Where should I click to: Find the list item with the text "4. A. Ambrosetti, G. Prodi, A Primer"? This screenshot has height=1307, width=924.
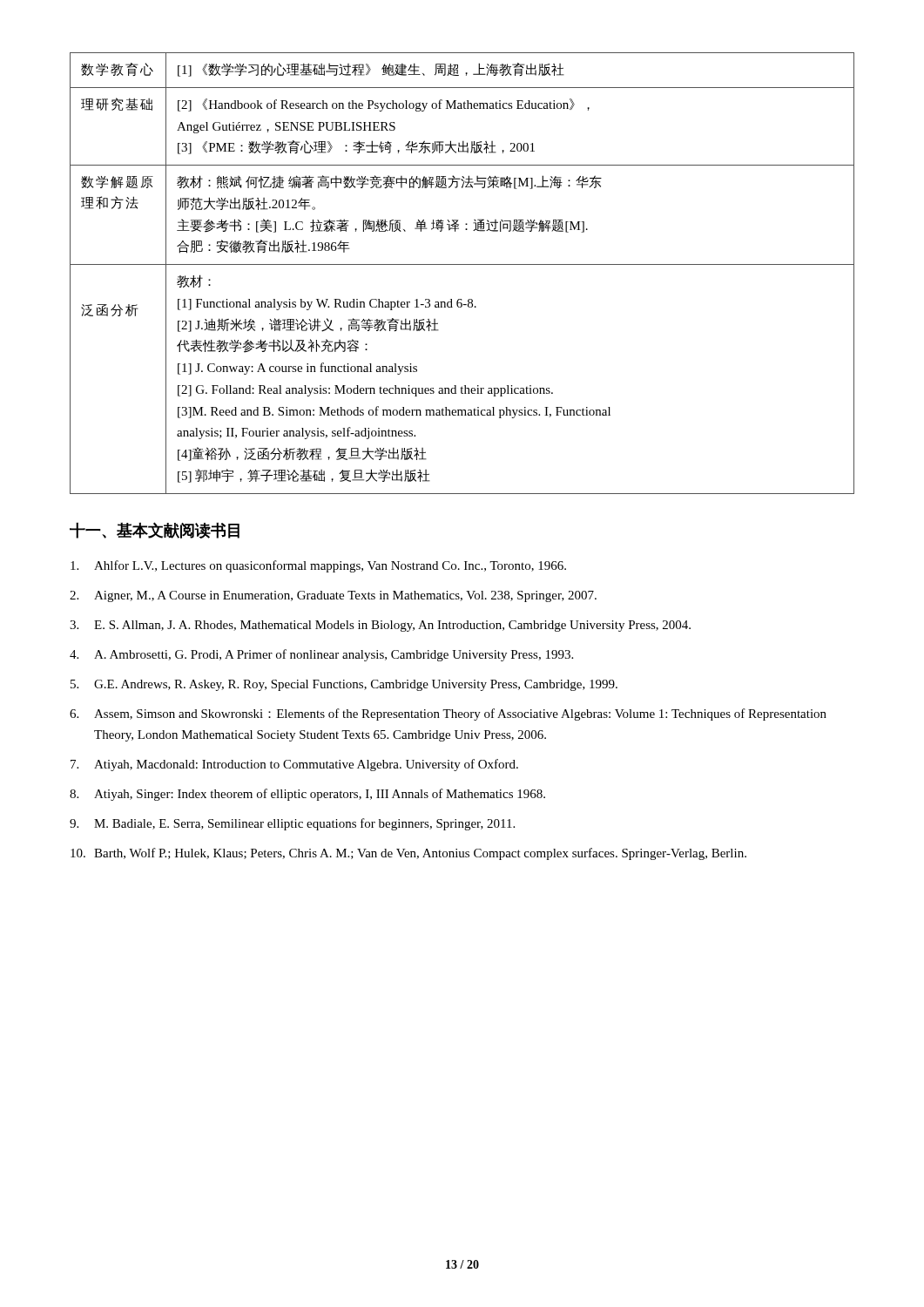point(462,654)
